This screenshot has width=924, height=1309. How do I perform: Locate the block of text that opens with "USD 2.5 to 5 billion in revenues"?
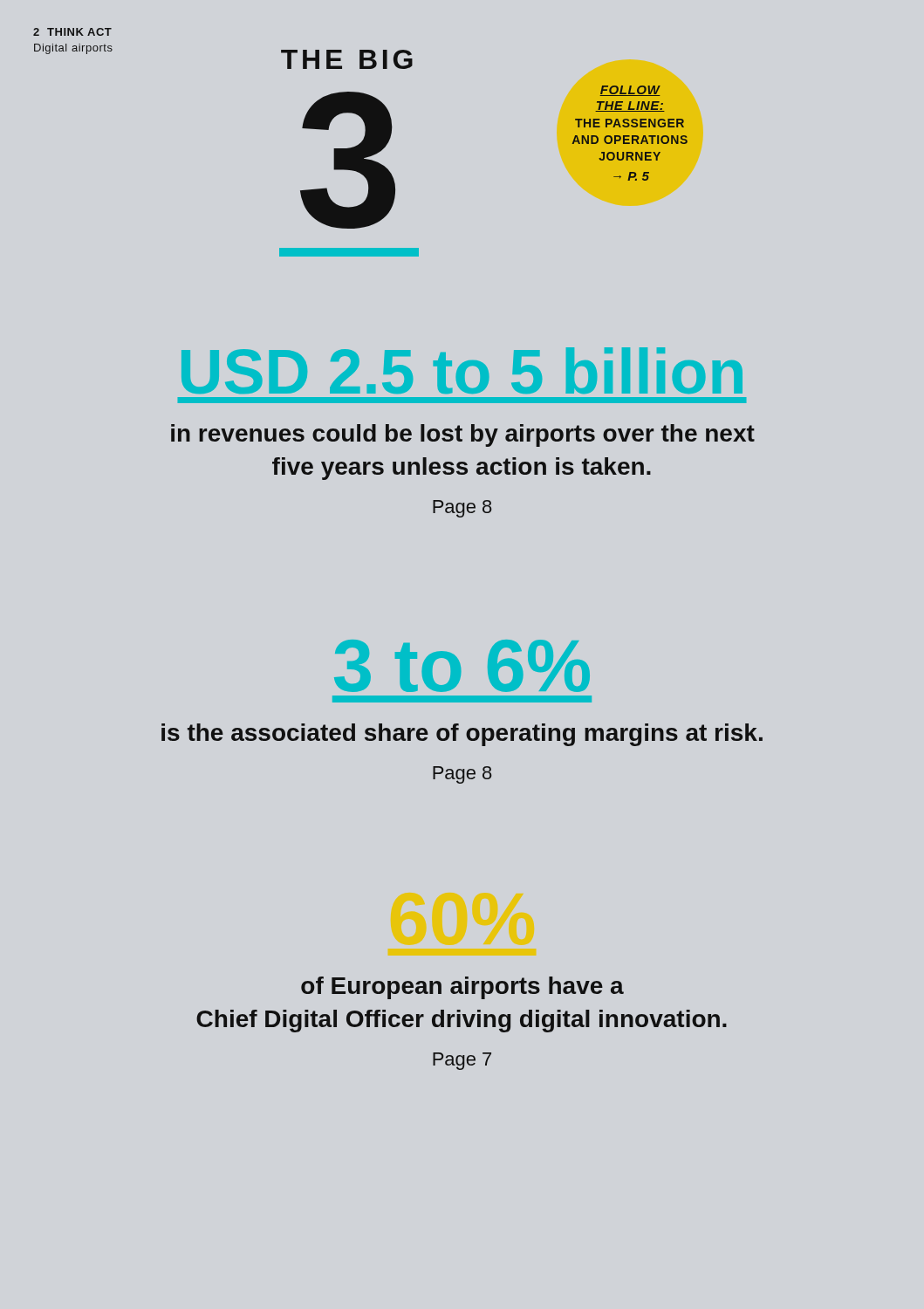[x=462, y=429]
